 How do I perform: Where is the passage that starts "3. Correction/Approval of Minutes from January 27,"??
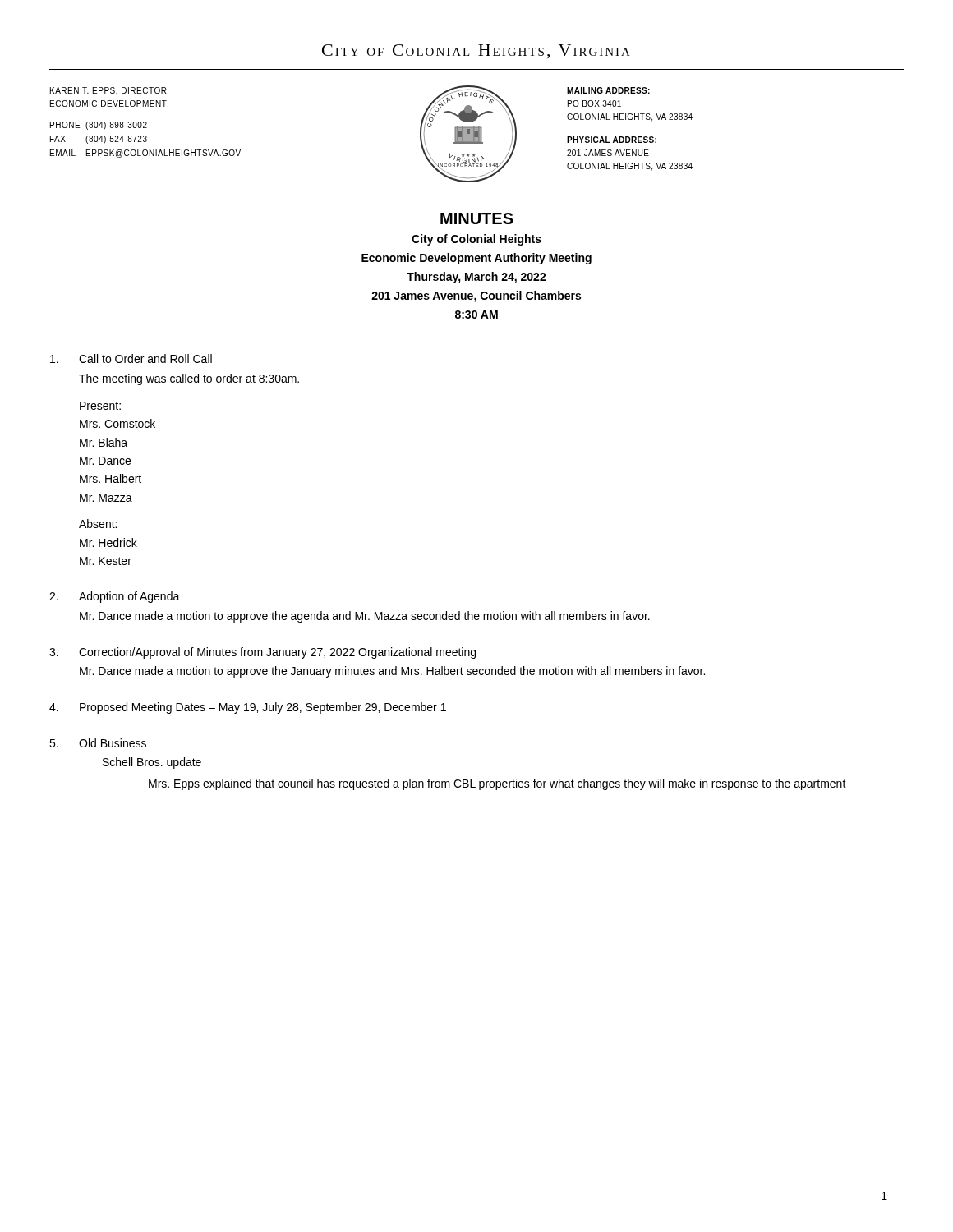point(476,662)
